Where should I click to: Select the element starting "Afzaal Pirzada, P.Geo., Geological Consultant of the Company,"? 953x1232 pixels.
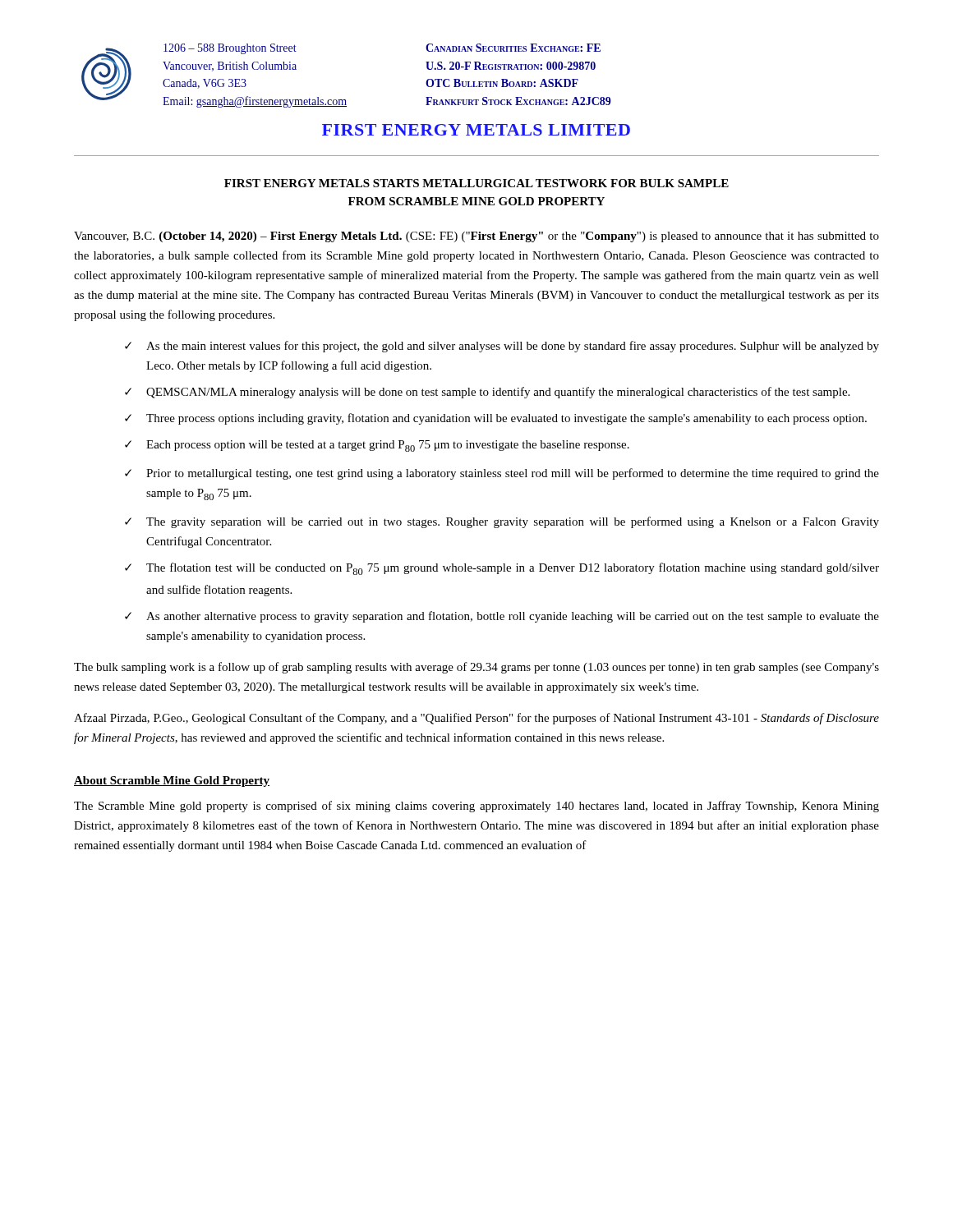pyautogui.click(x=476, y=727)
